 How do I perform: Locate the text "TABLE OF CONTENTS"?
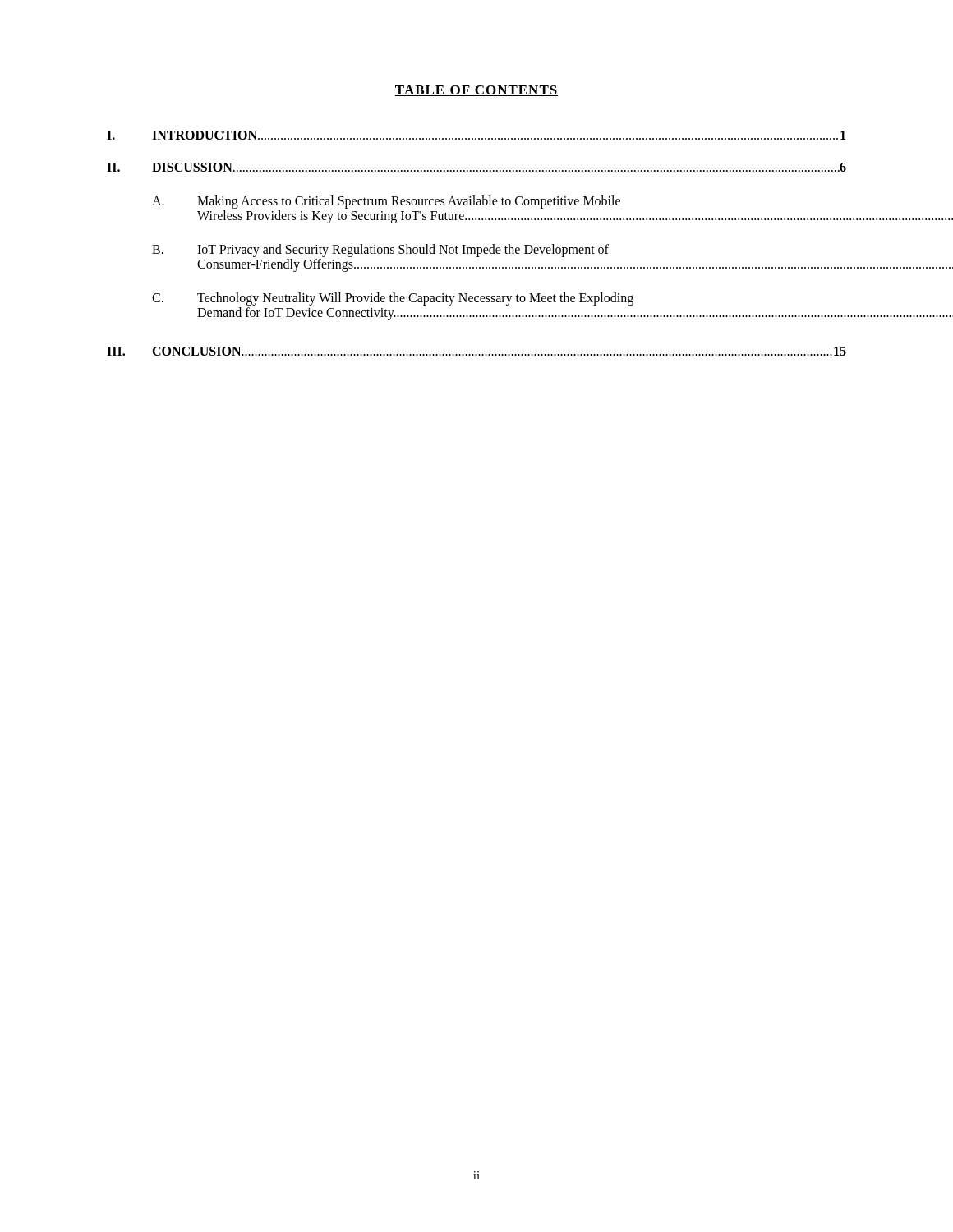click(x=476, y=90)
